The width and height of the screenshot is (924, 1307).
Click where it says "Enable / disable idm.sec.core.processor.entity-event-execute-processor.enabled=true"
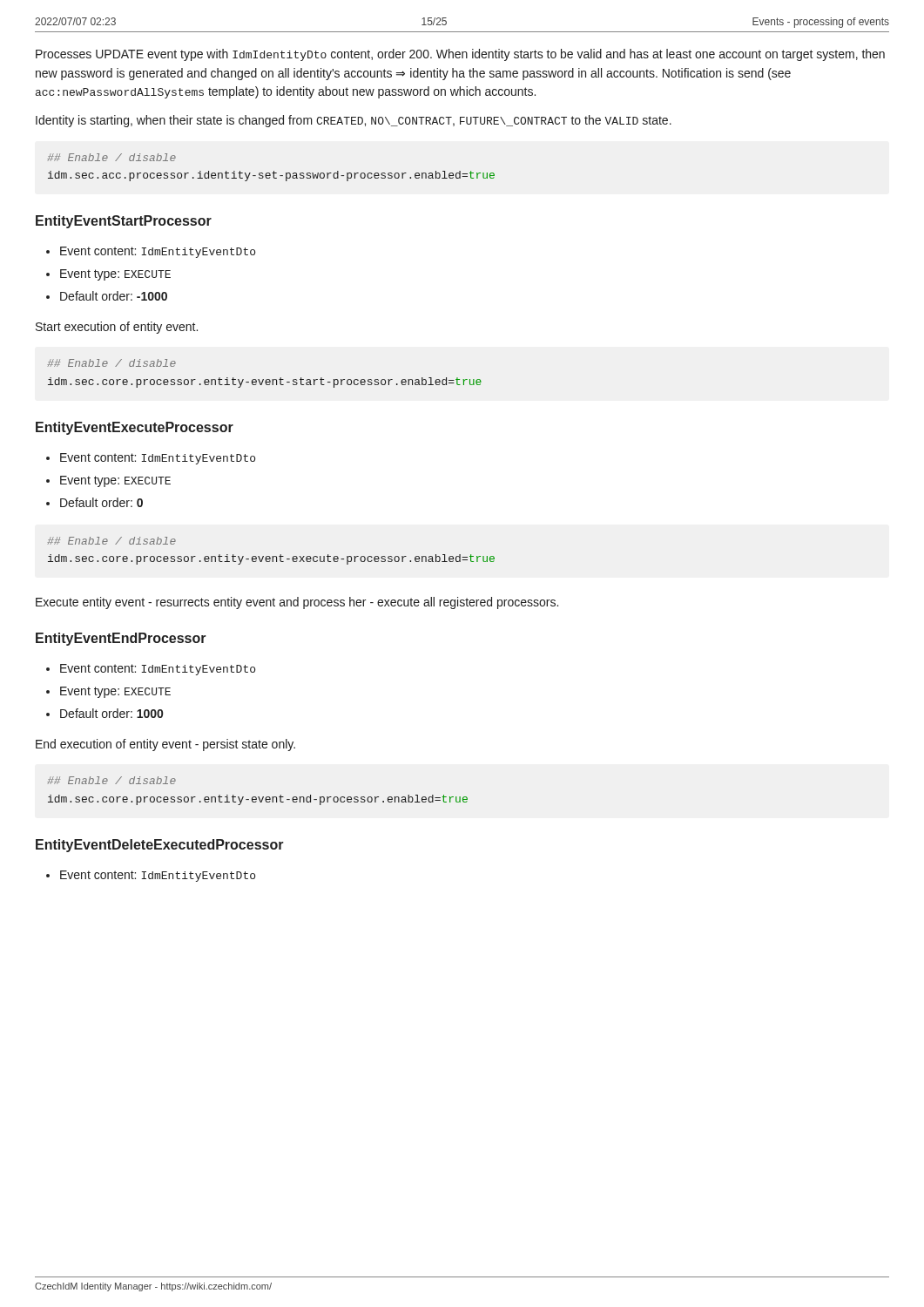click(x=462, y=551)
